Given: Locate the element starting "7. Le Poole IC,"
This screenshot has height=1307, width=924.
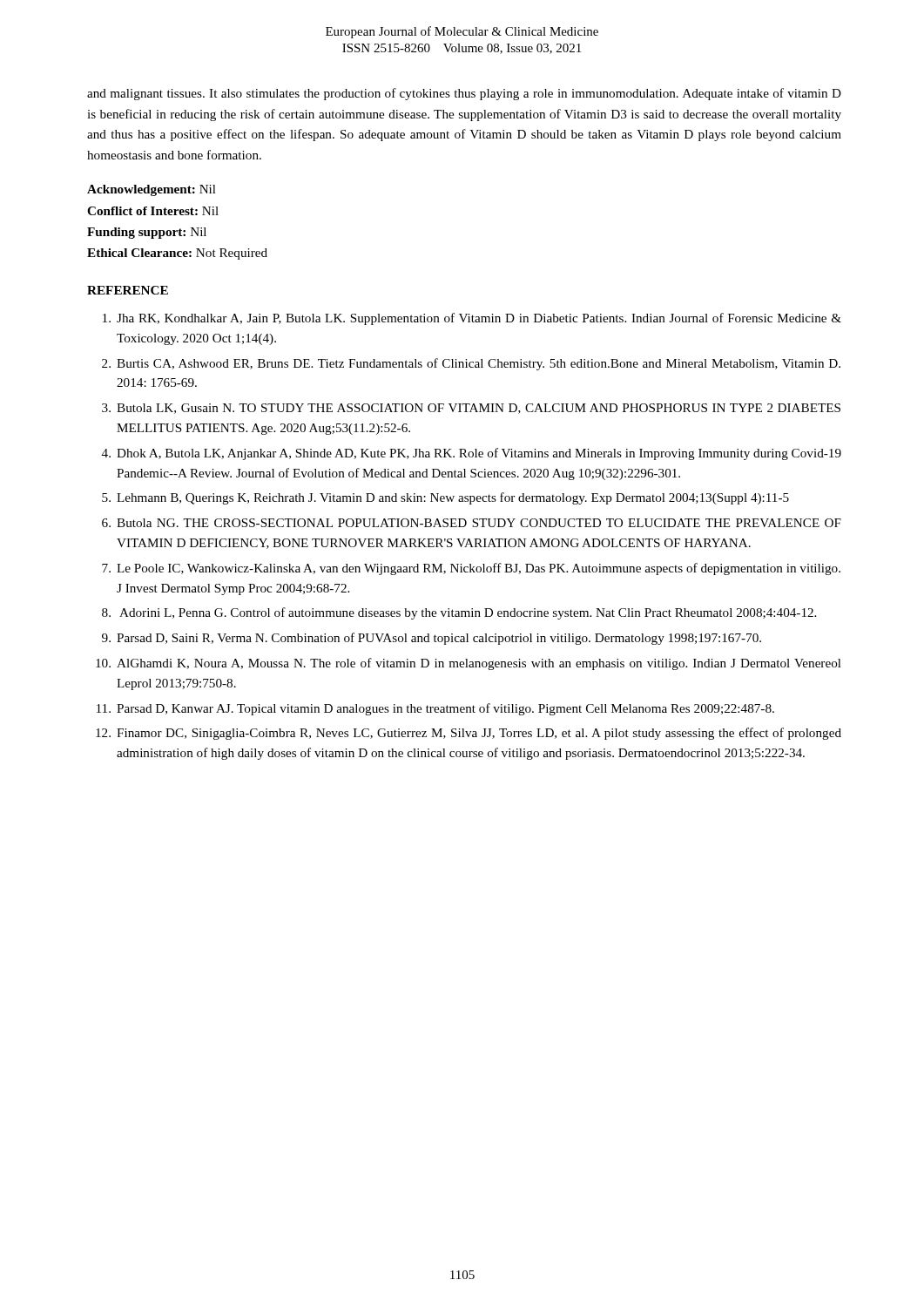Looking at the screenshot, I should click(x=464, y=578).
